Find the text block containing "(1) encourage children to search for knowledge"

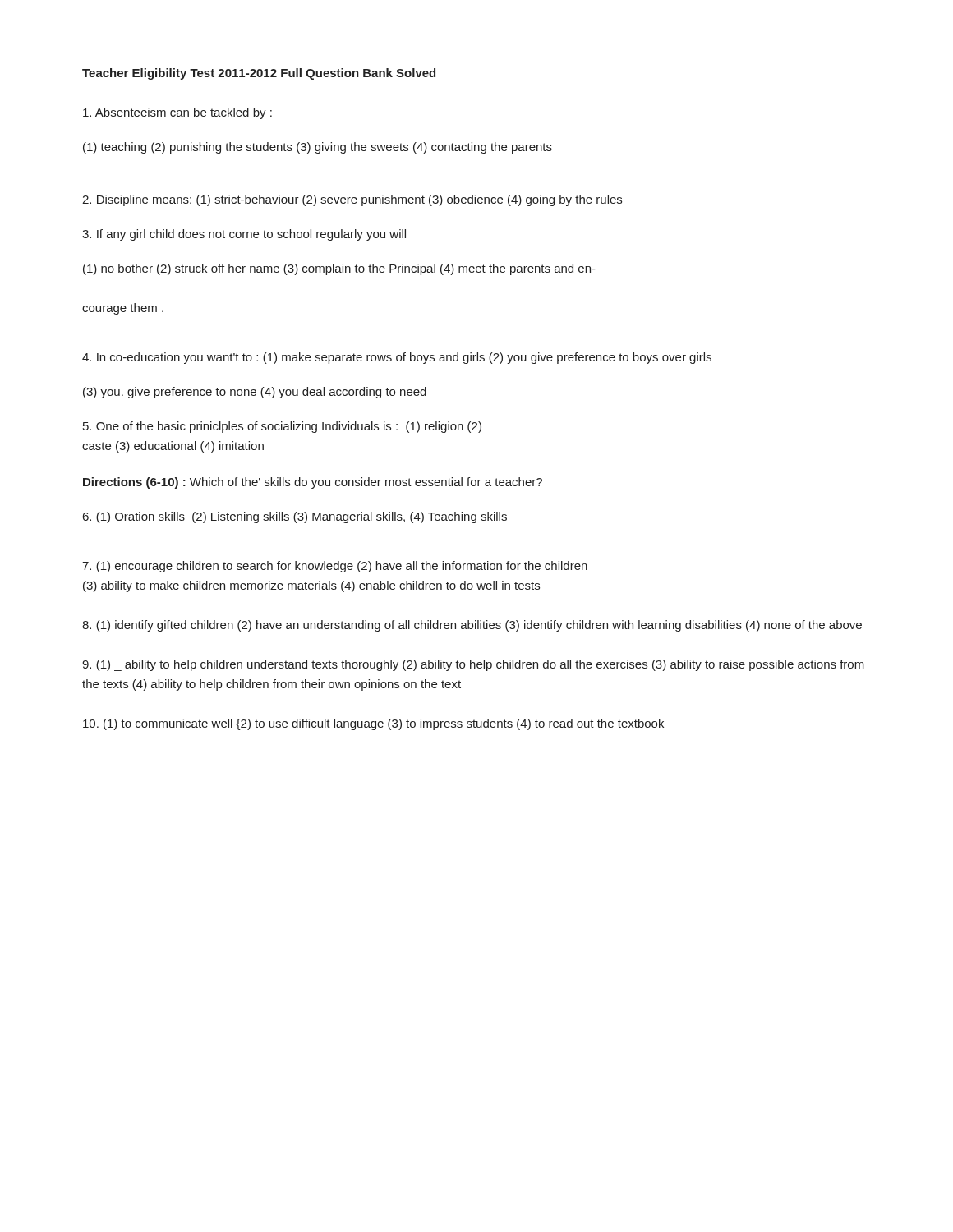pyautogui.click(x=335, y=575)
